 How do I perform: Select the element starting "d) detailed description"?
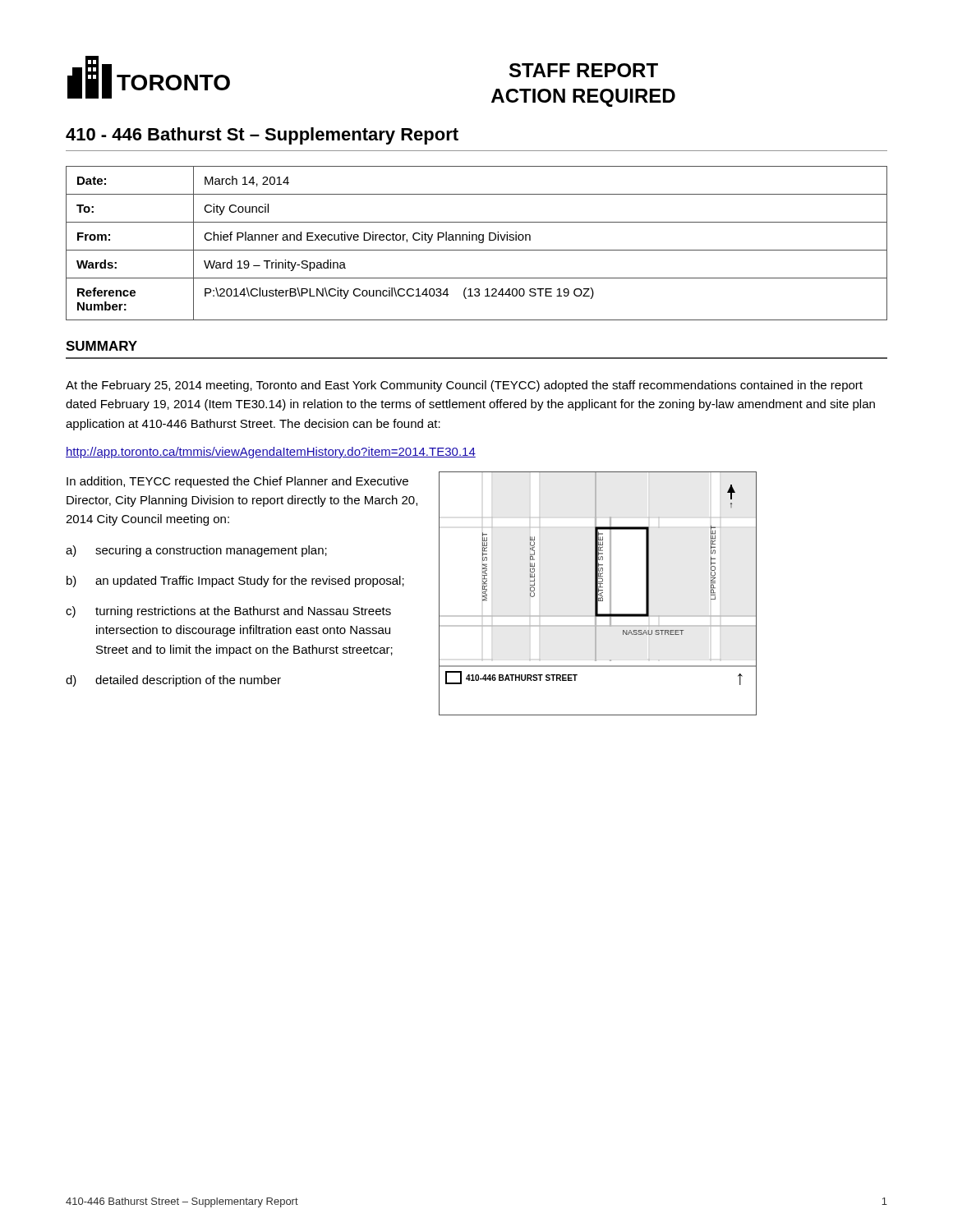point(242,680)
